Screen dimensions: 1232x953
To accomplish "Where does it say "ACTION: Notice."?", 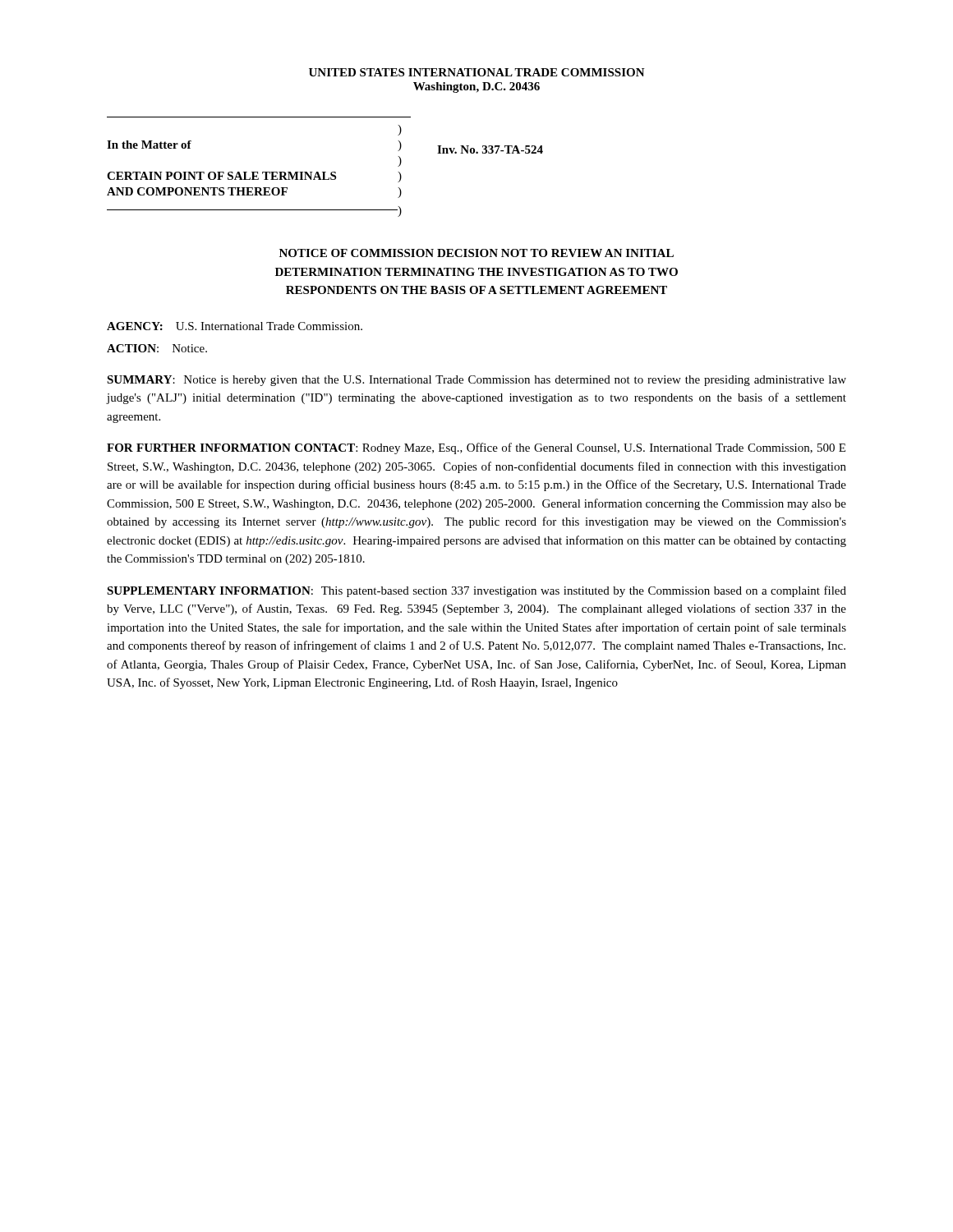I will coord(157,348).
